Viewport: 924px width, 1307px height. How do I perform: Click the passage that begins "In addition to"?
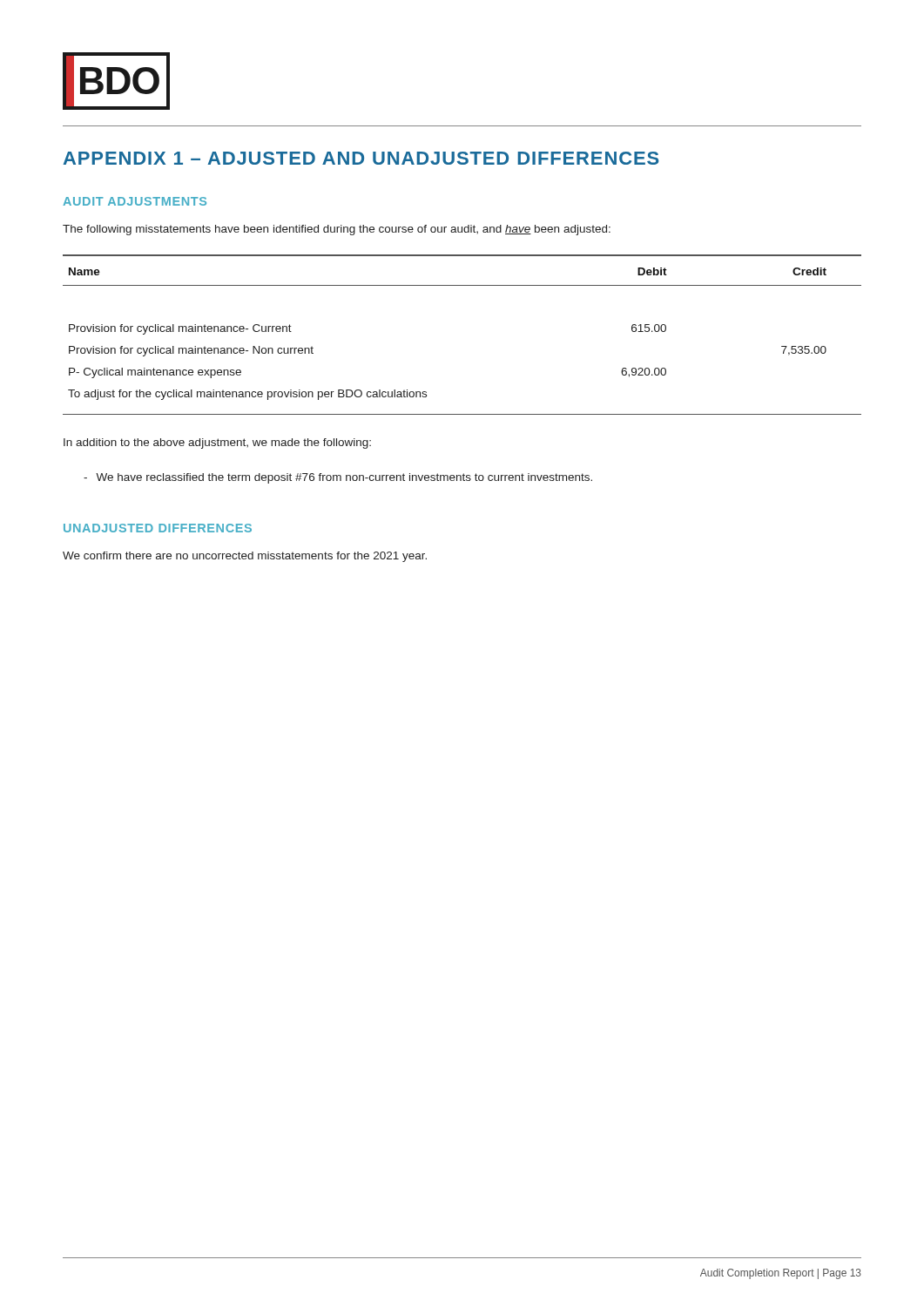tap(217, 442)
